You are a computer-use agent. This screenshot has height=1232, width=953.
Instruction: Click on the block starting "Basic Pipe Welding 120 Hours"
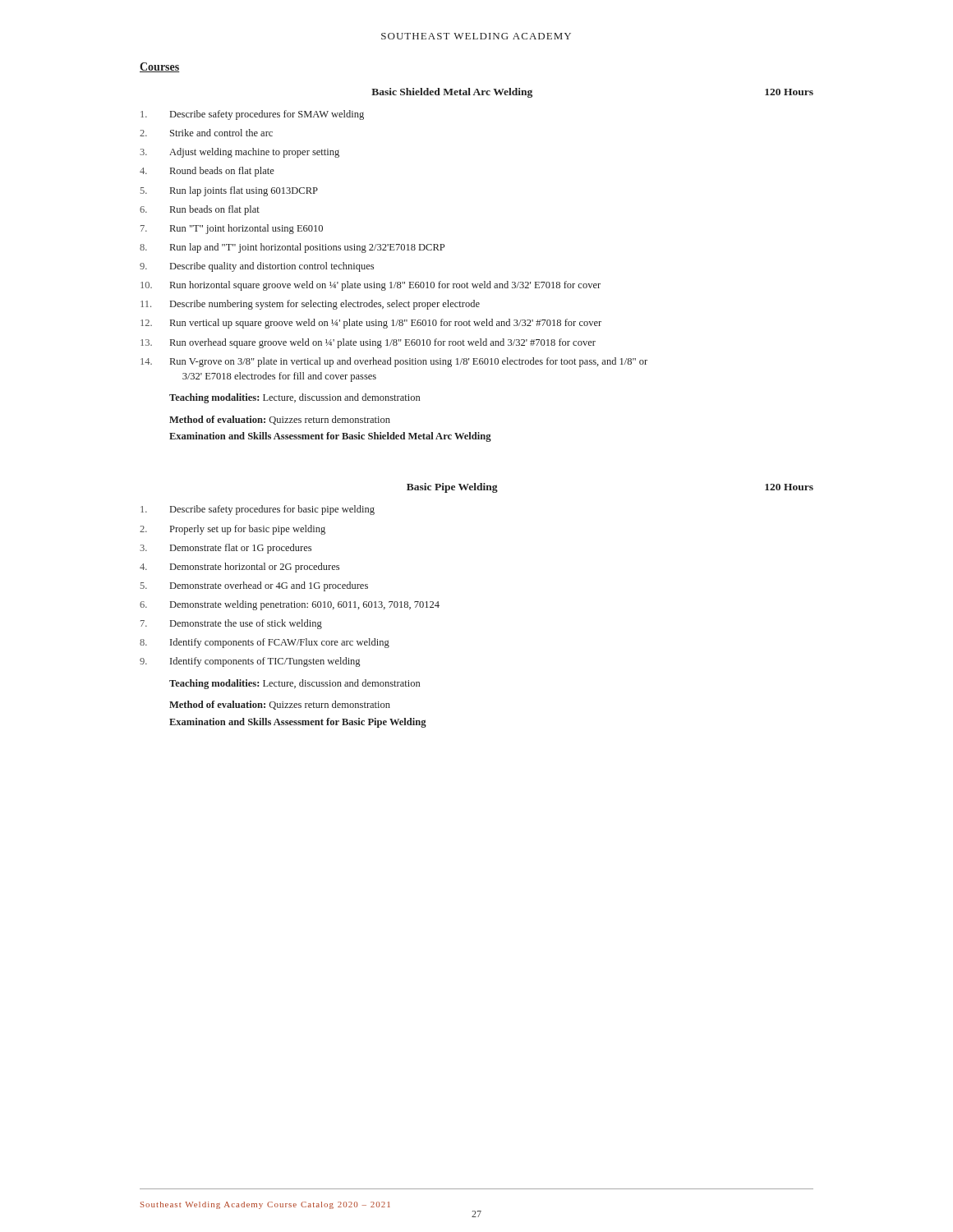(x=476, y=487)
